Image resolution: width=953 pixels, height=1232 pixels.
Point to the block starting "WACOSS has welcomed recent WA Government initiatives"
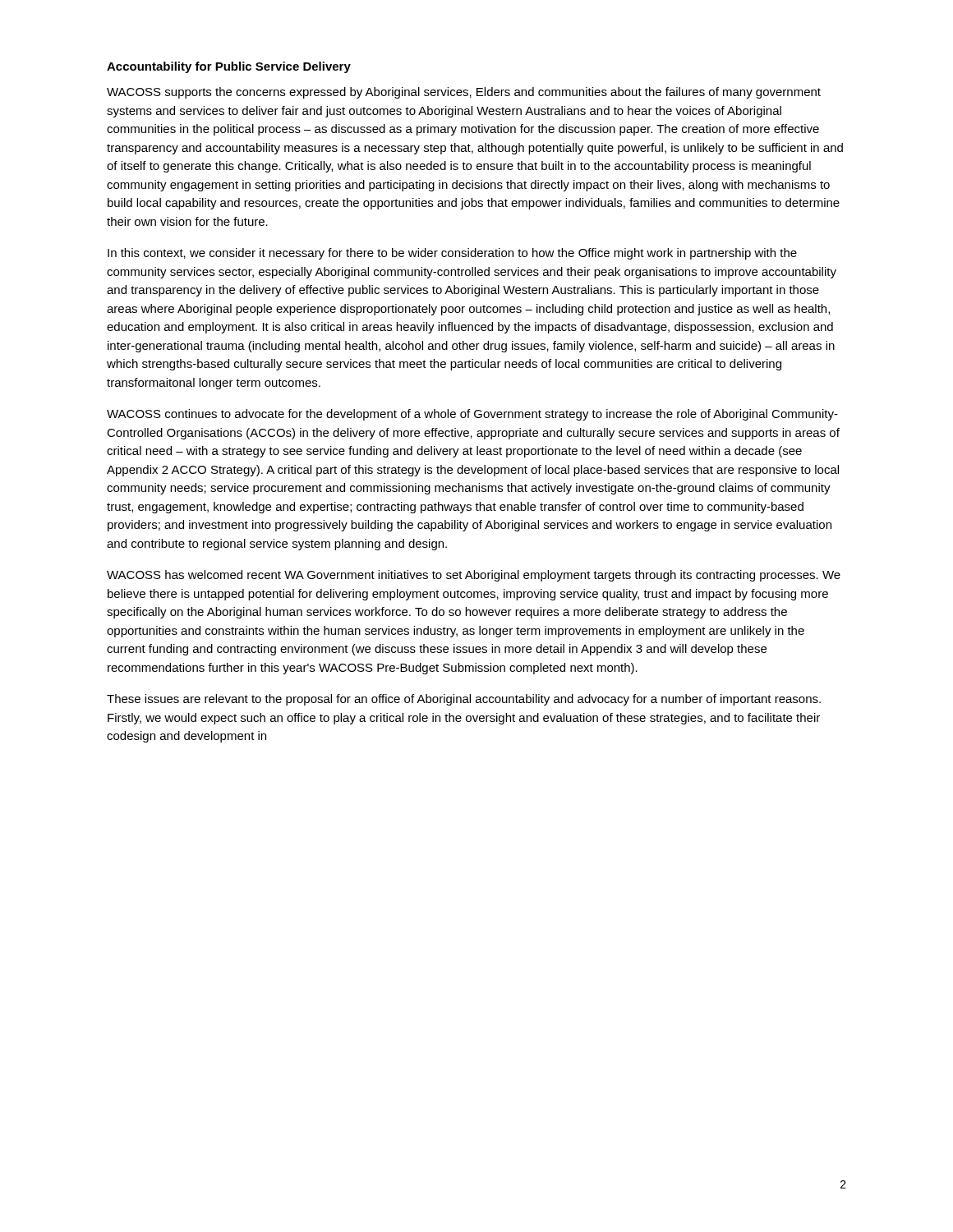[474, 621]
